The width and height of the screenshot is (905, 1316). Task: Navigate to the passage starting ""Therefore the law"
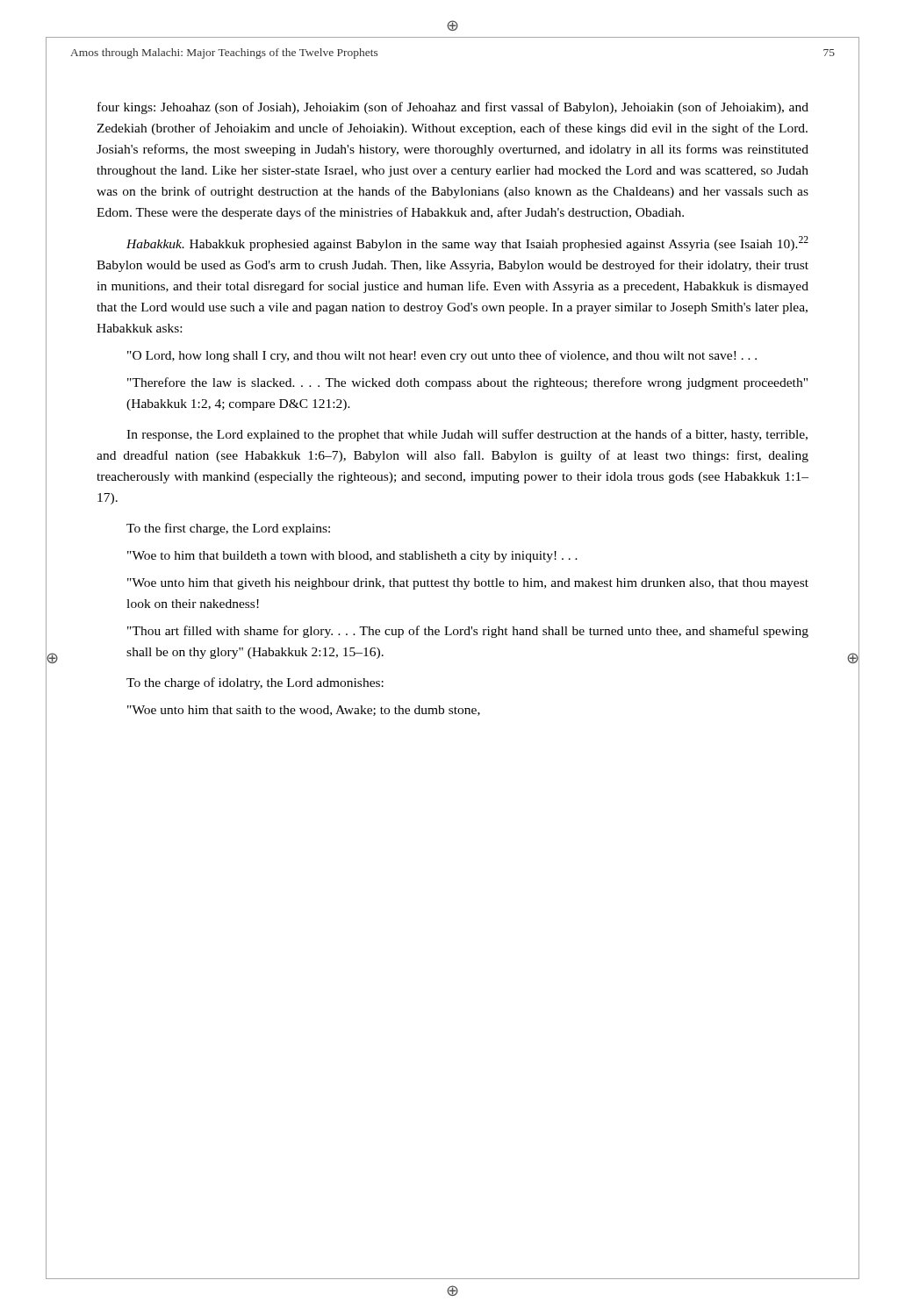coord(467,393)
